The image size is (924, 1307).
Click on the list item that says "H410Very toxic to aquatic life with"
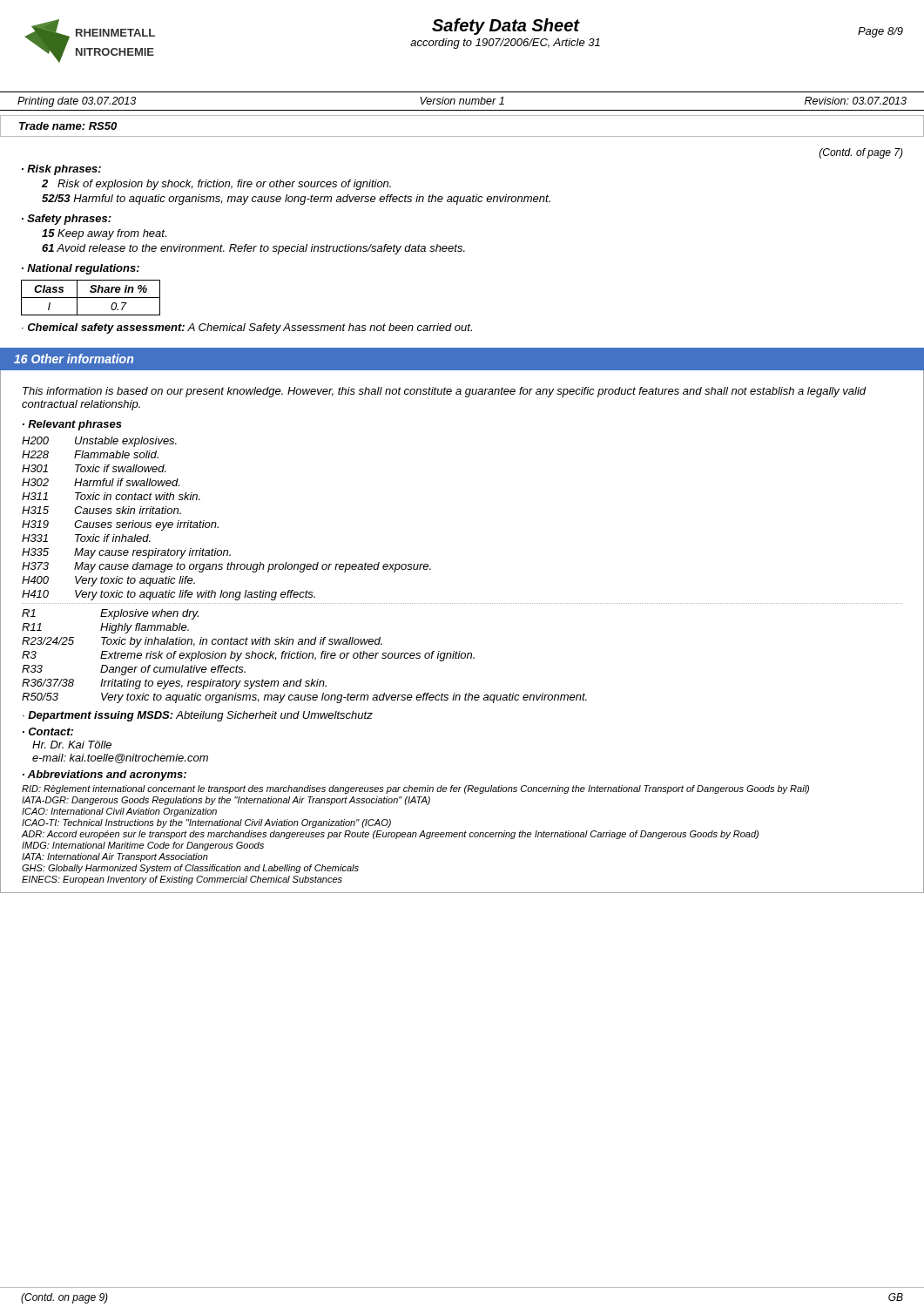[x=462, y=594]
